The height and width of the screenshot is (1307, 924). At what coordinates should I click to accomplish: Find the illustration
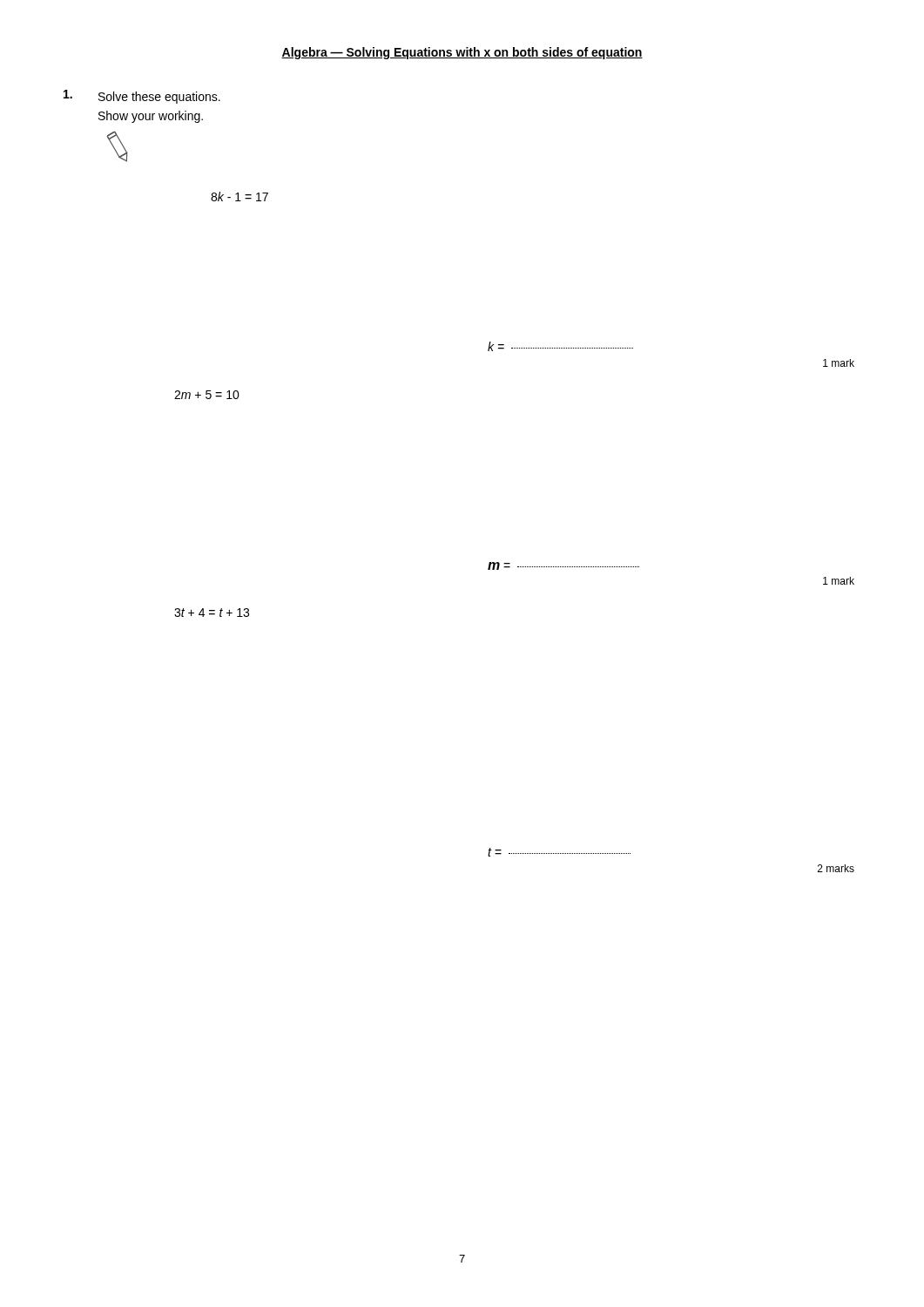(x=120, y=146)
